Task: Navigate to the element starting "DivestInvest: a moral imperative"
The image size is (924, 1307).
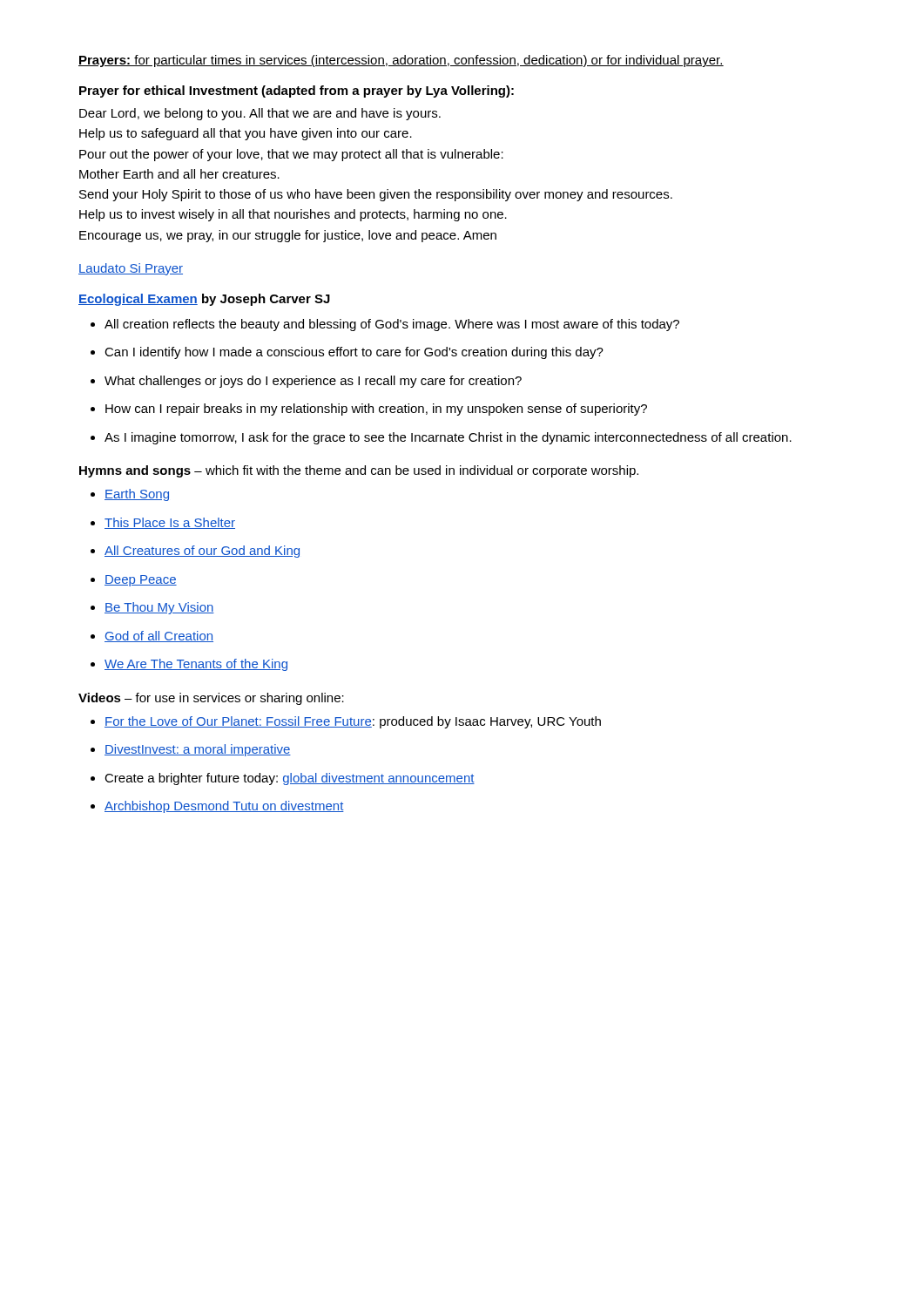Action: click(191, 750)
